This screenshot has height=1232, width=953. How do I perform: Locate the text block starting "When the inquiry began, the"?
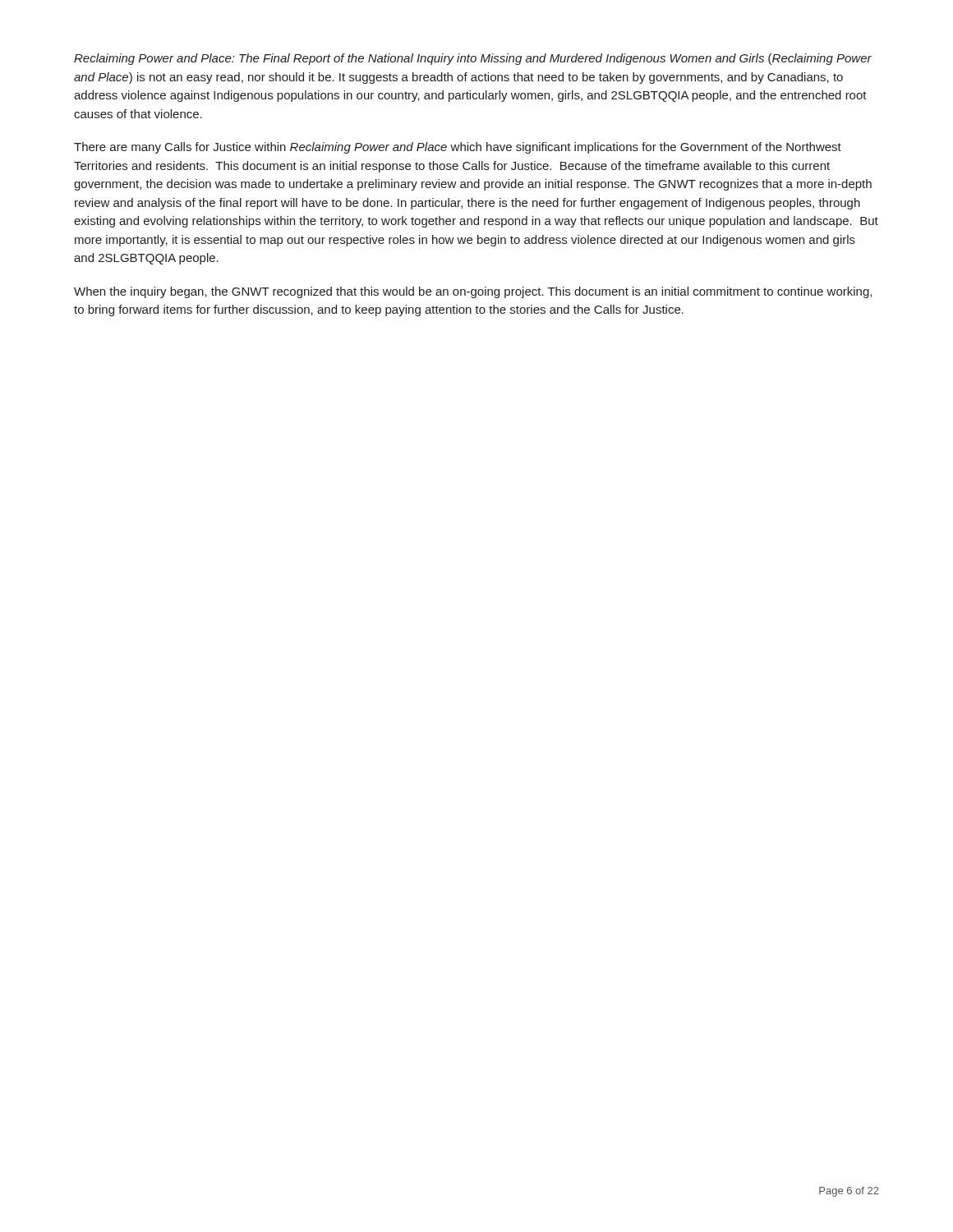[473, 300]
